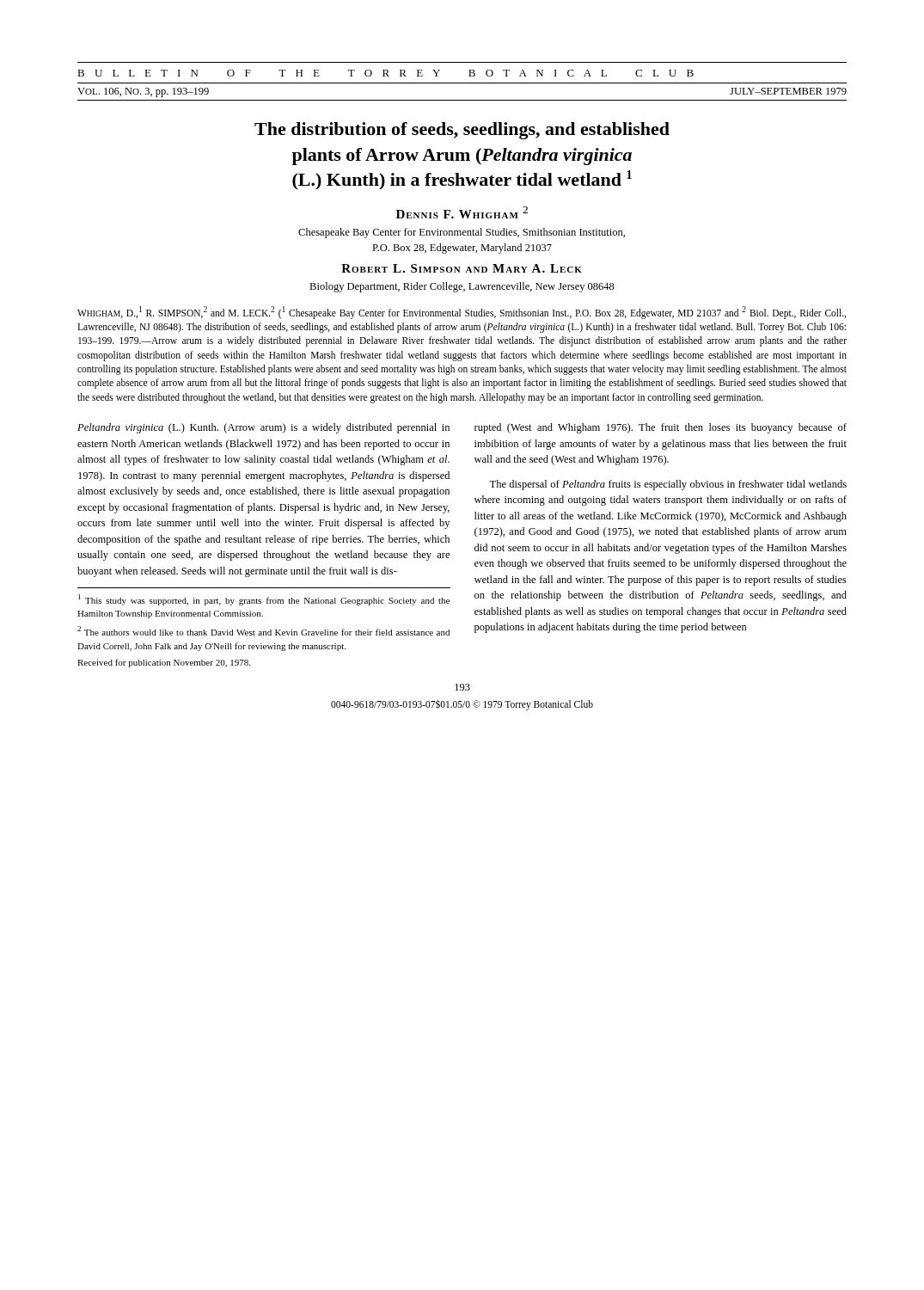Screen dimensions: 1290x924
Task: Navigate to the text block starting "1 This study was supported, in"
Action: pyautogui.click(x=264, y=631)
